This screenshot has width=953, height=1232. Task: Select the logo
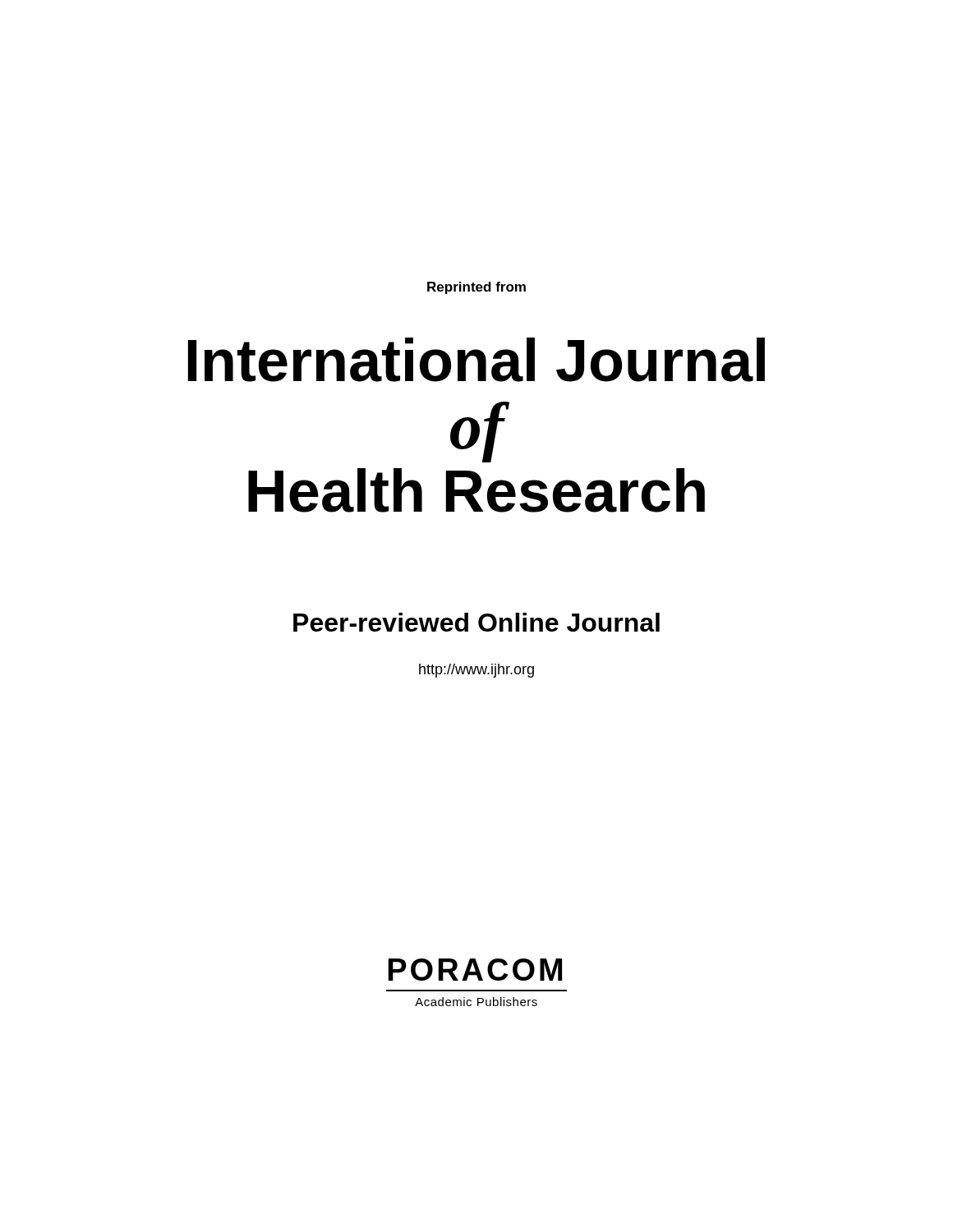pos(476,981)
